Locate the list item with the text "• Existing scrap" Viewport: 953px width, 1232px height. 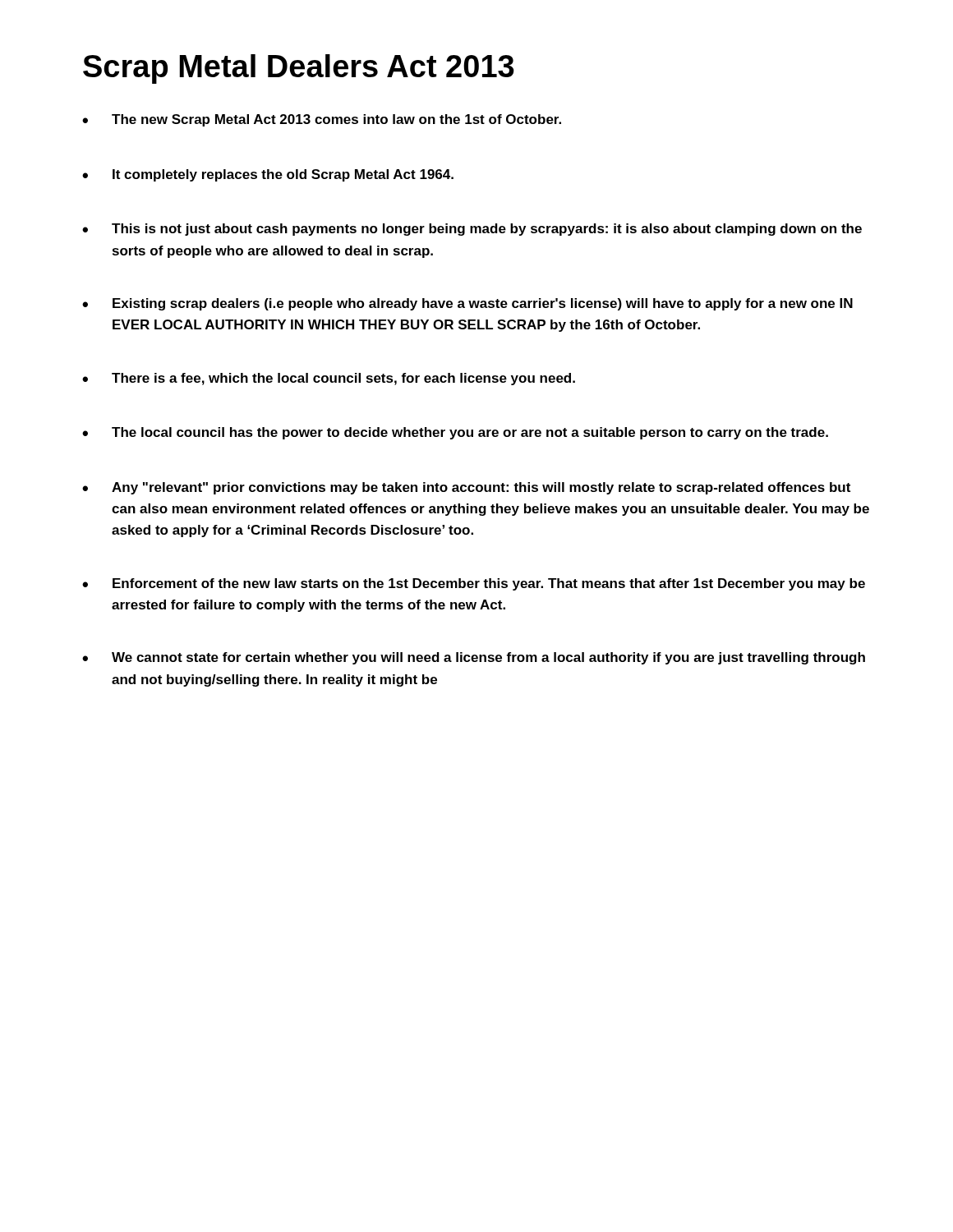tap(476, 315)
